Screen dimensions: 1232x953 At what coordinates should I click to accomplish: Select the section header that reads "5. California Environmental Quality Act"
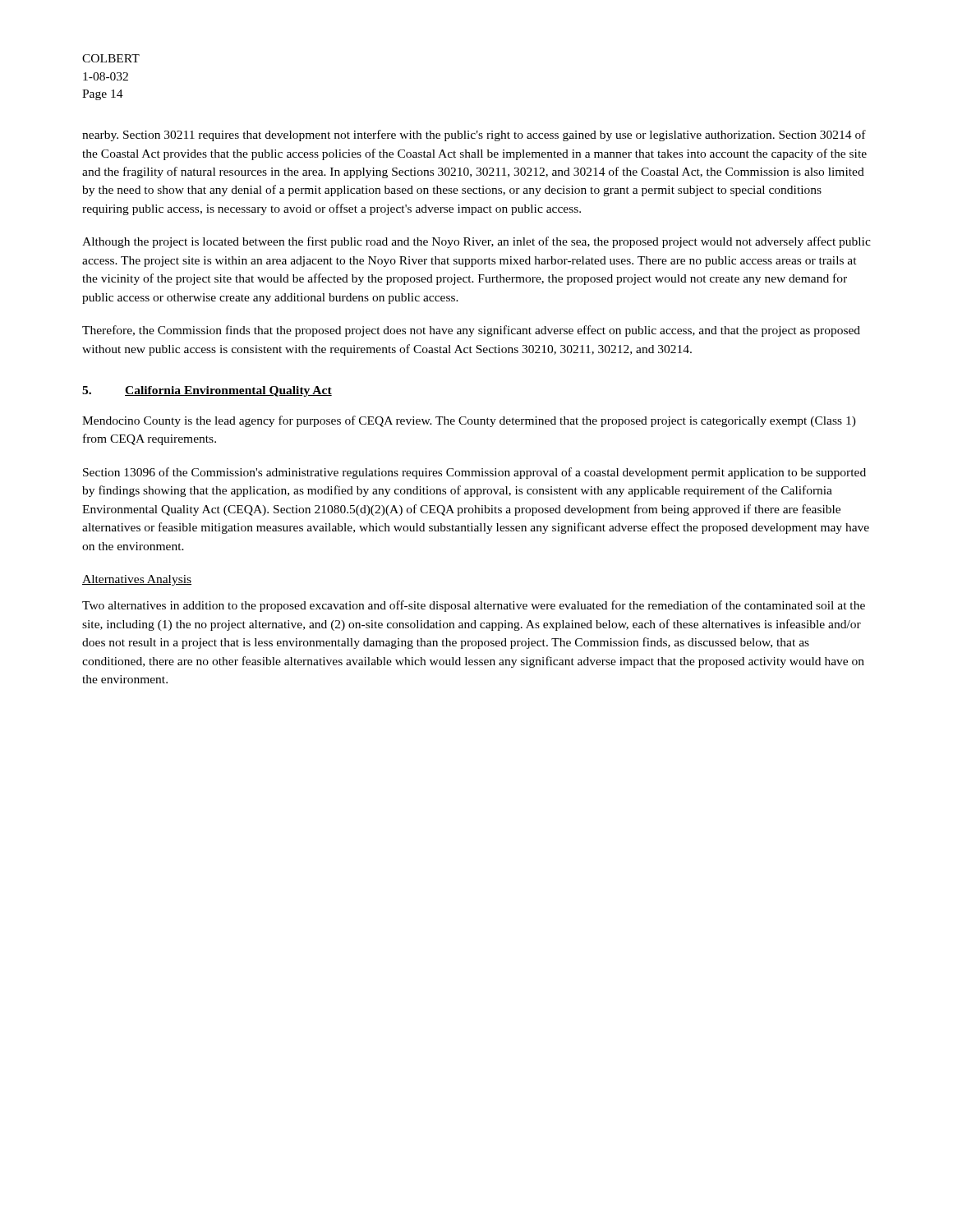tap(207, 391)
